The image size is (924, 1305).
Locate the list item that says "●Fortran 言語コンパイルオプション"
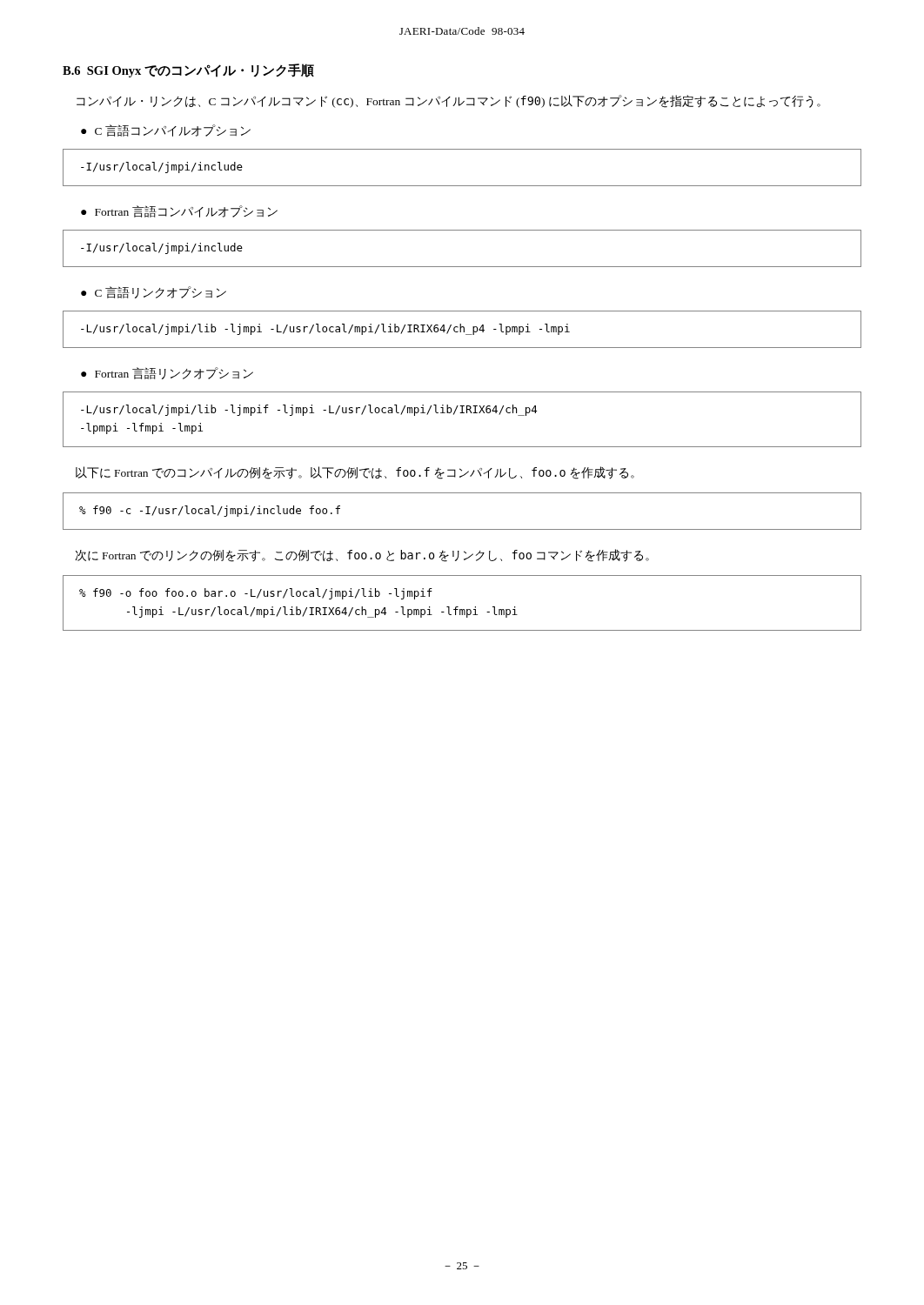point(179,212)
